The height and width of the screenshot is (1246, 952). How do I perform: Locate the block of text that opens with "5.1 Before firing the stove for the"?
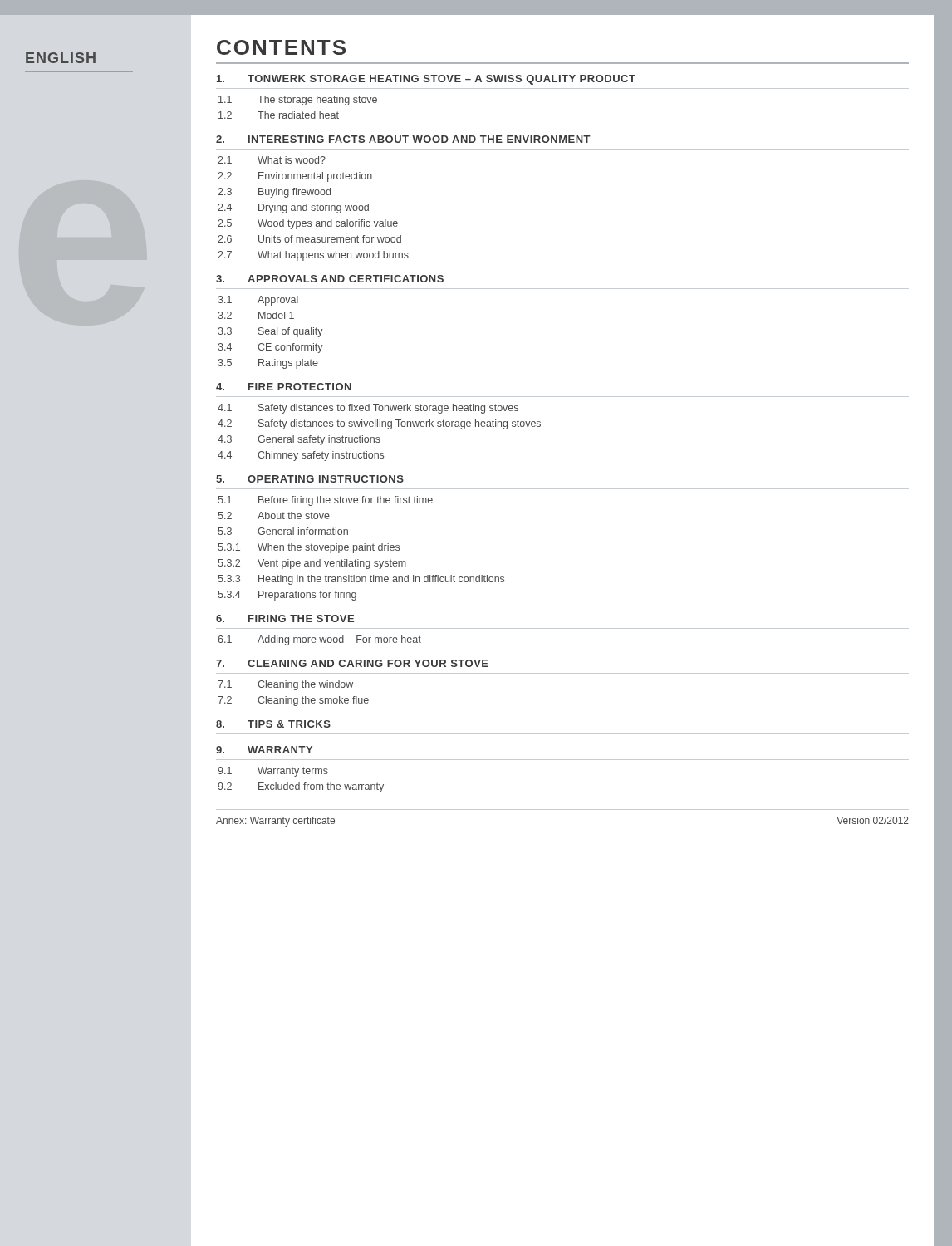click(x=324, y=500)
